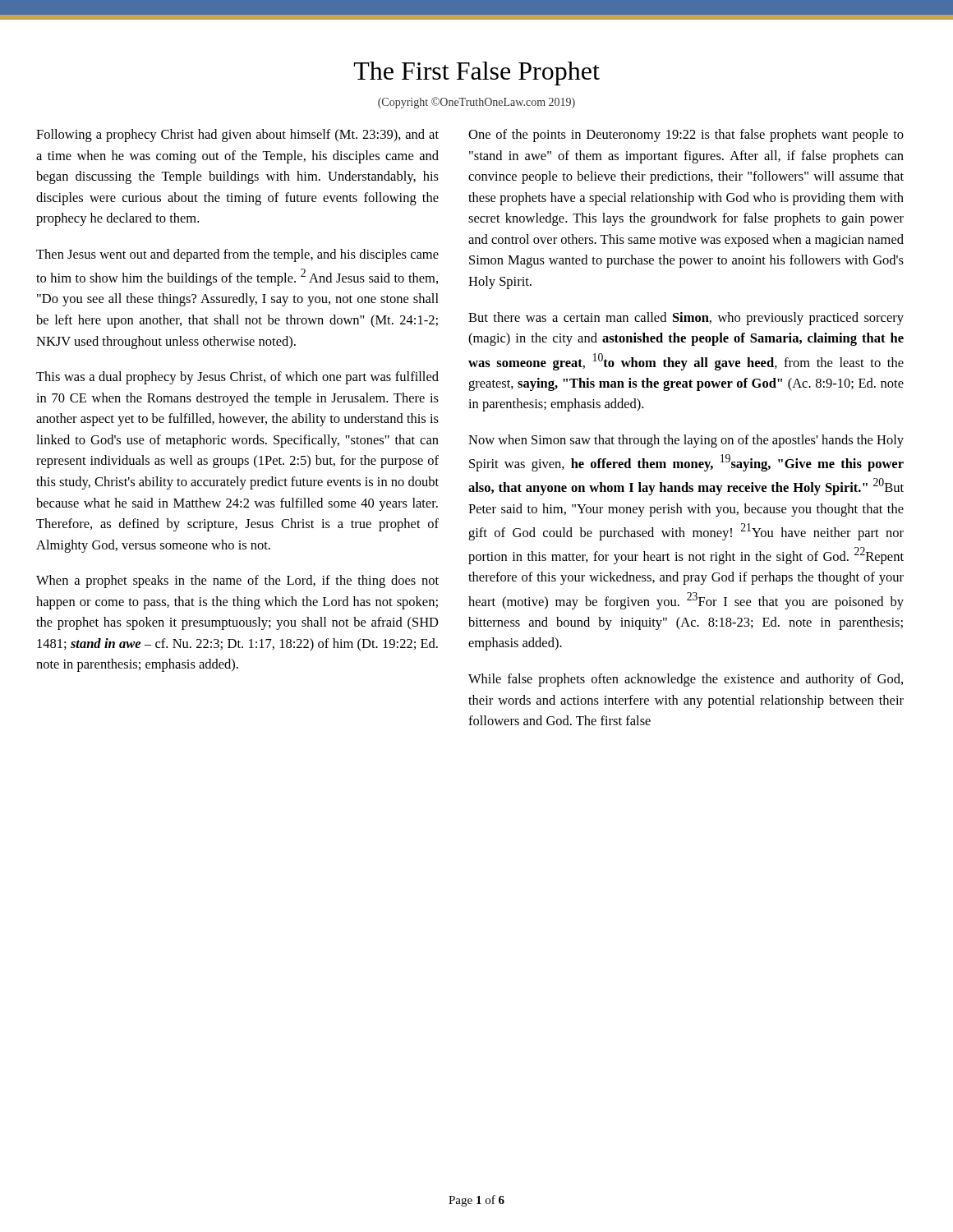Image resolution: width=953 pixels, height=1232 pixels.
Task: Navigate to the block starting "This was a dual prophecy by Jesus"
Action: [x=237, y=461]
